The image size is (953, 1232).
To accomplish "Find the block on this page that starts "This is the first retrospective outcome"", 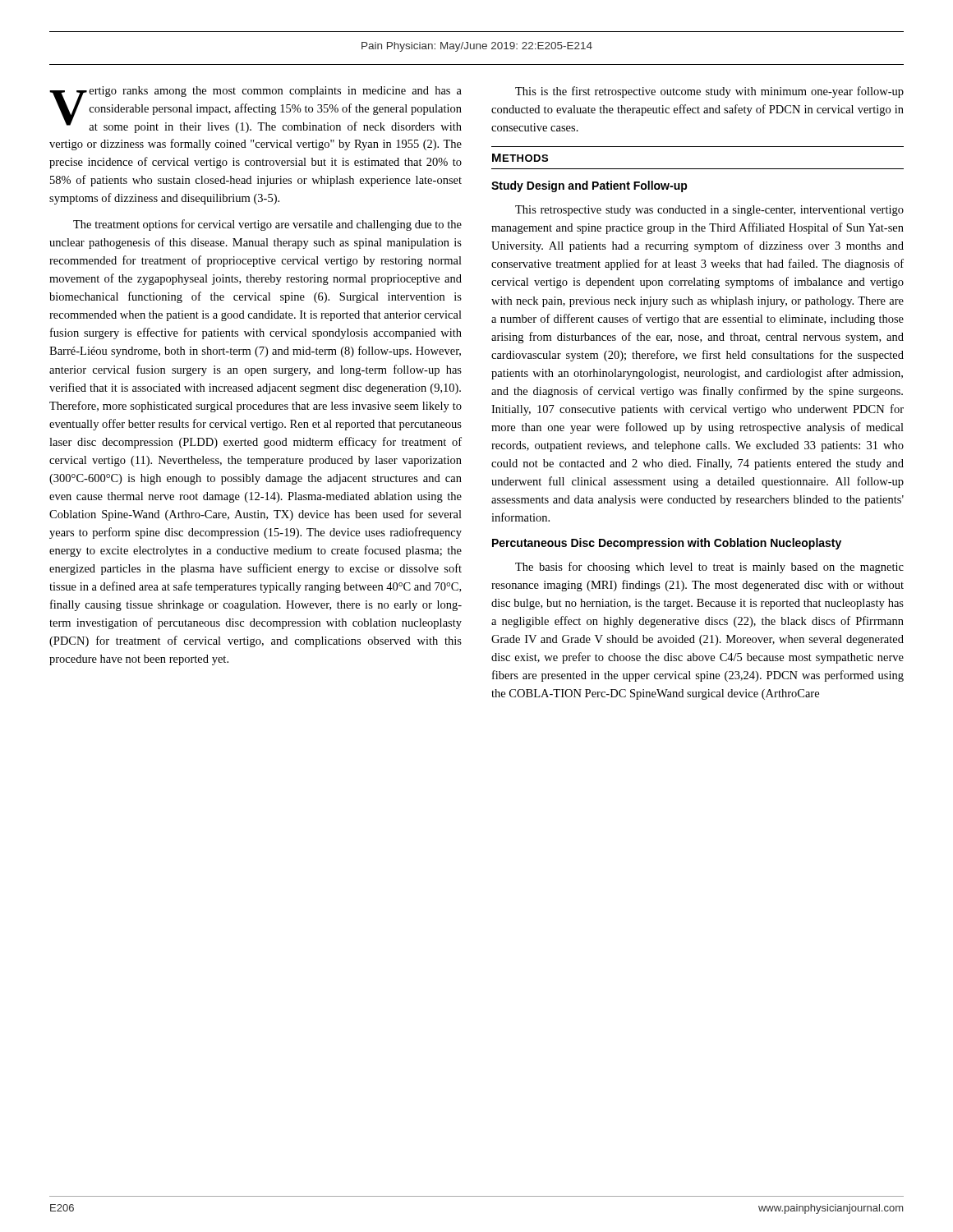I will click(x=698, y=109).
